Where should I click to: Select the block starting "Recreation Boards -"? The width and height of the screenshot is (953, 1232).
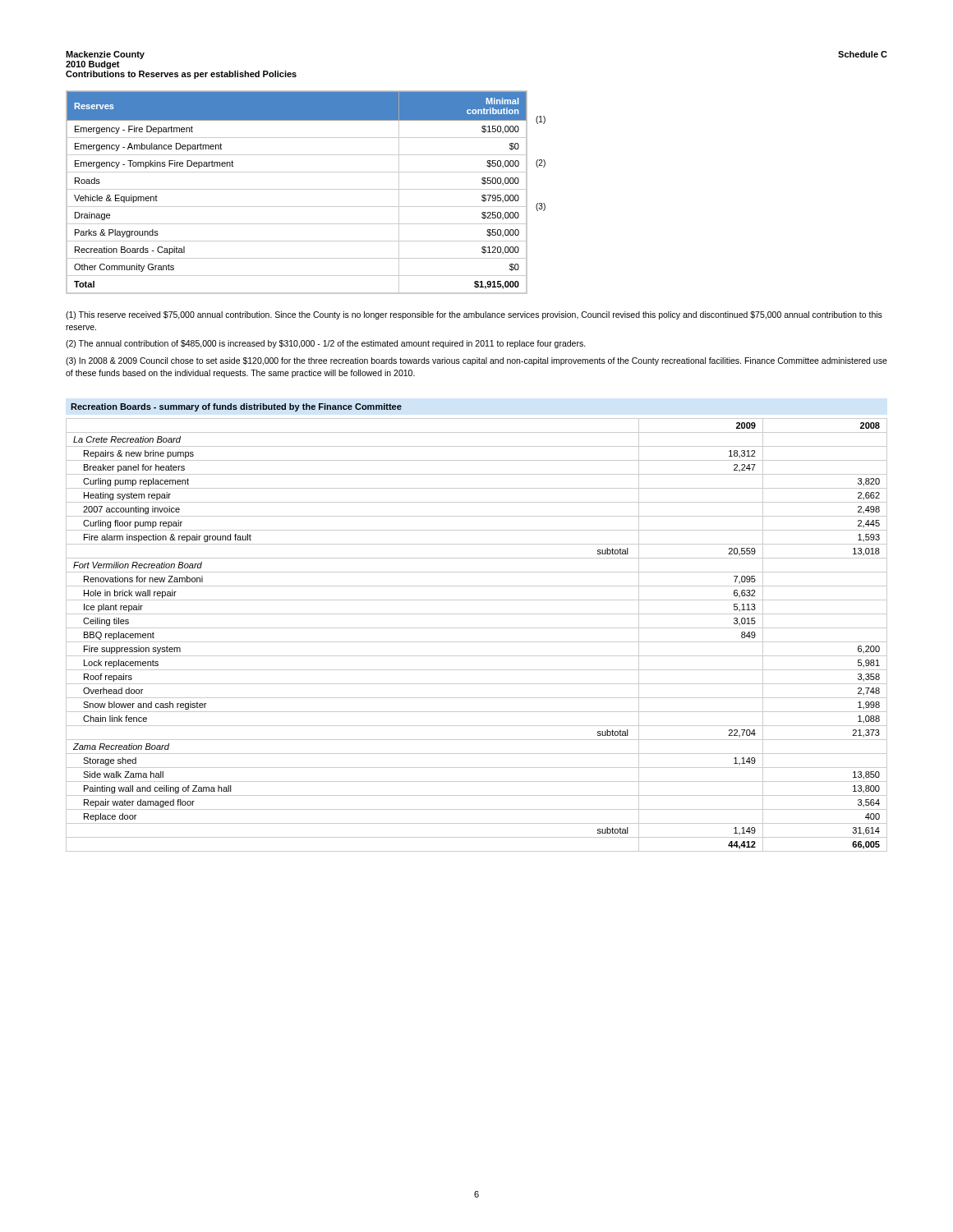[236, 407]
